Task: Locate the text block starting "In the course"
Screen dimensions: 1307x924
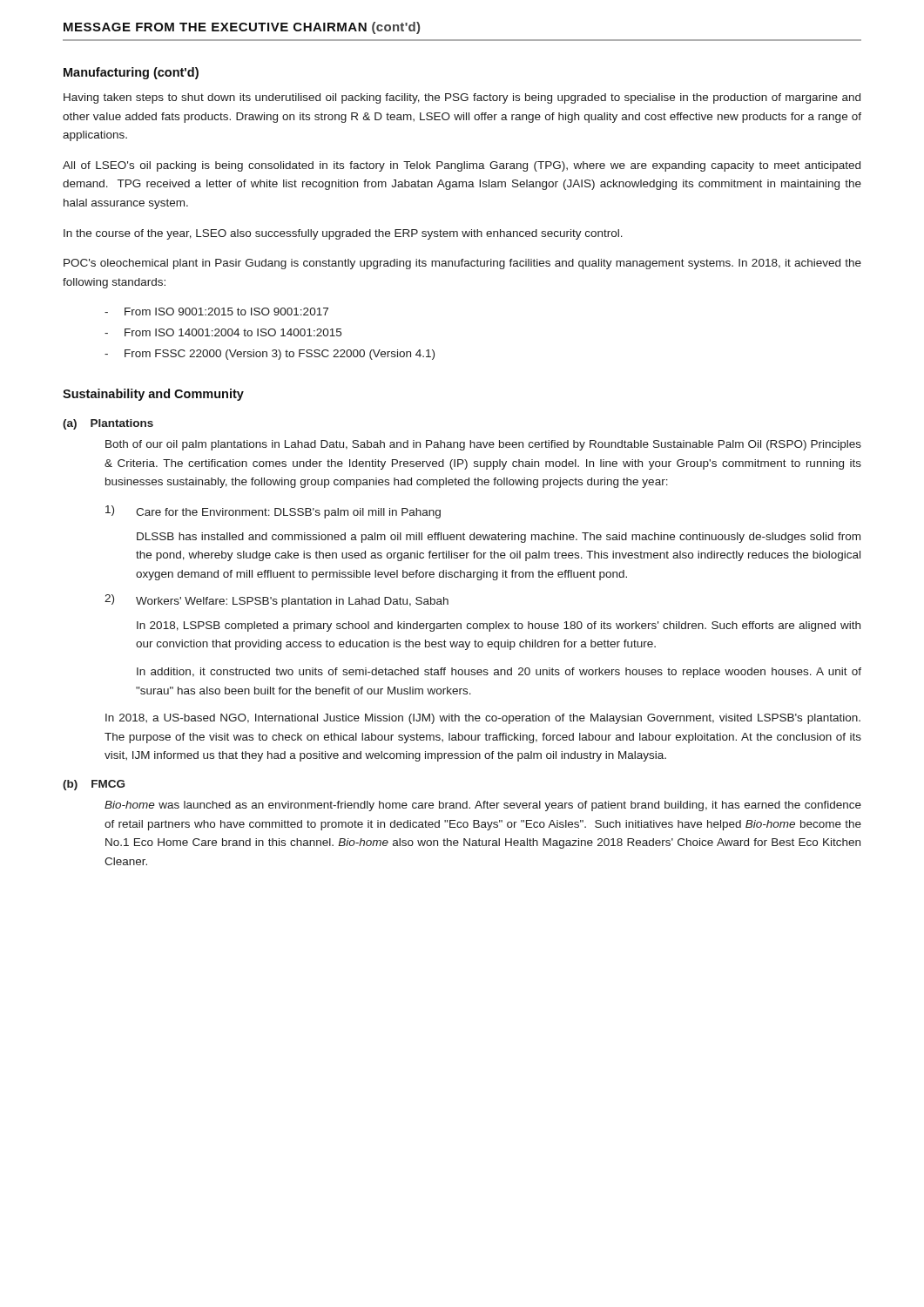Action: click(343, 233)
